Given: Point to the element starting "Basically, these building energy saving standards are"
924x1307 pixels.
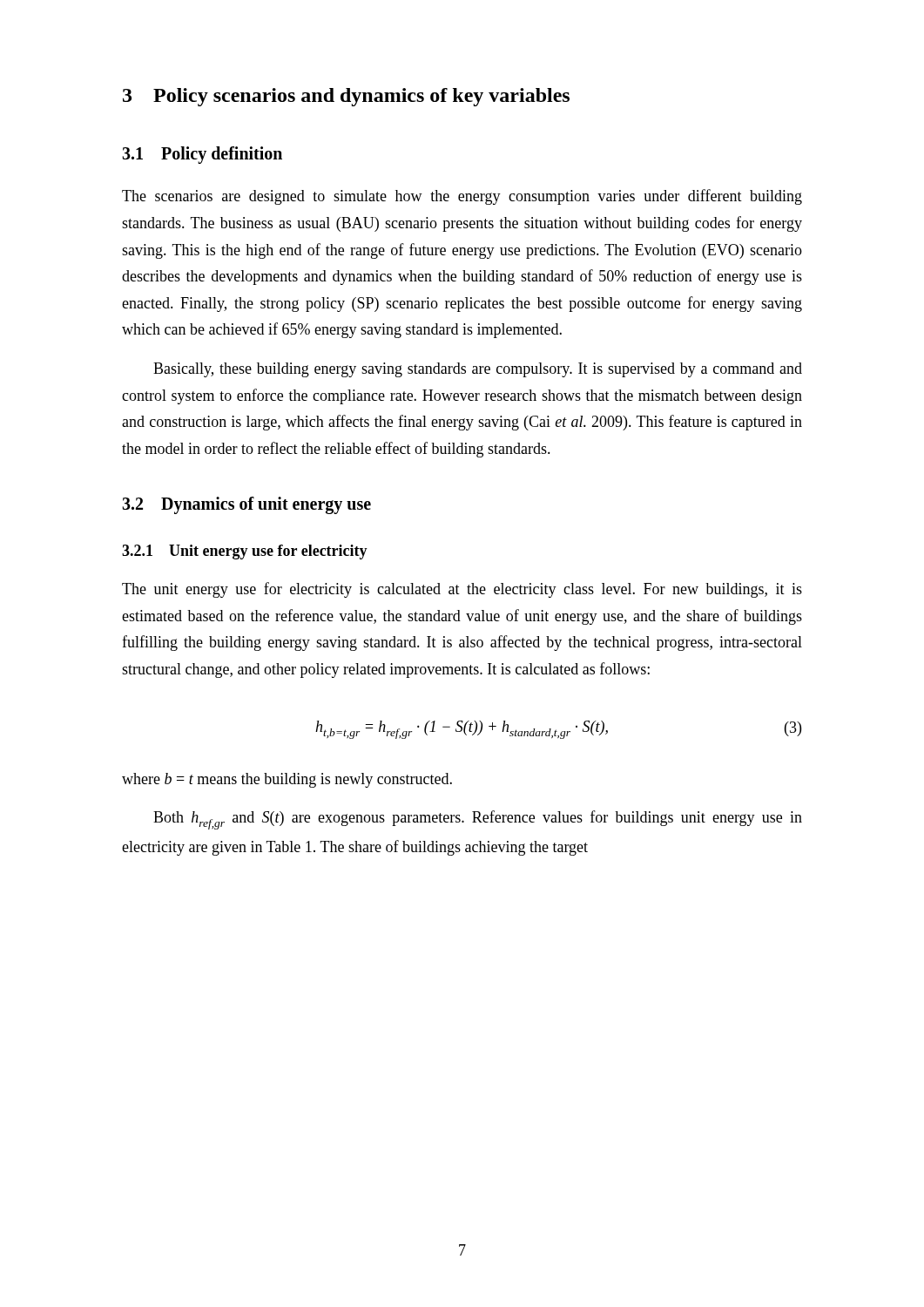Looking at the screenshot, I should tap(462, 409).
